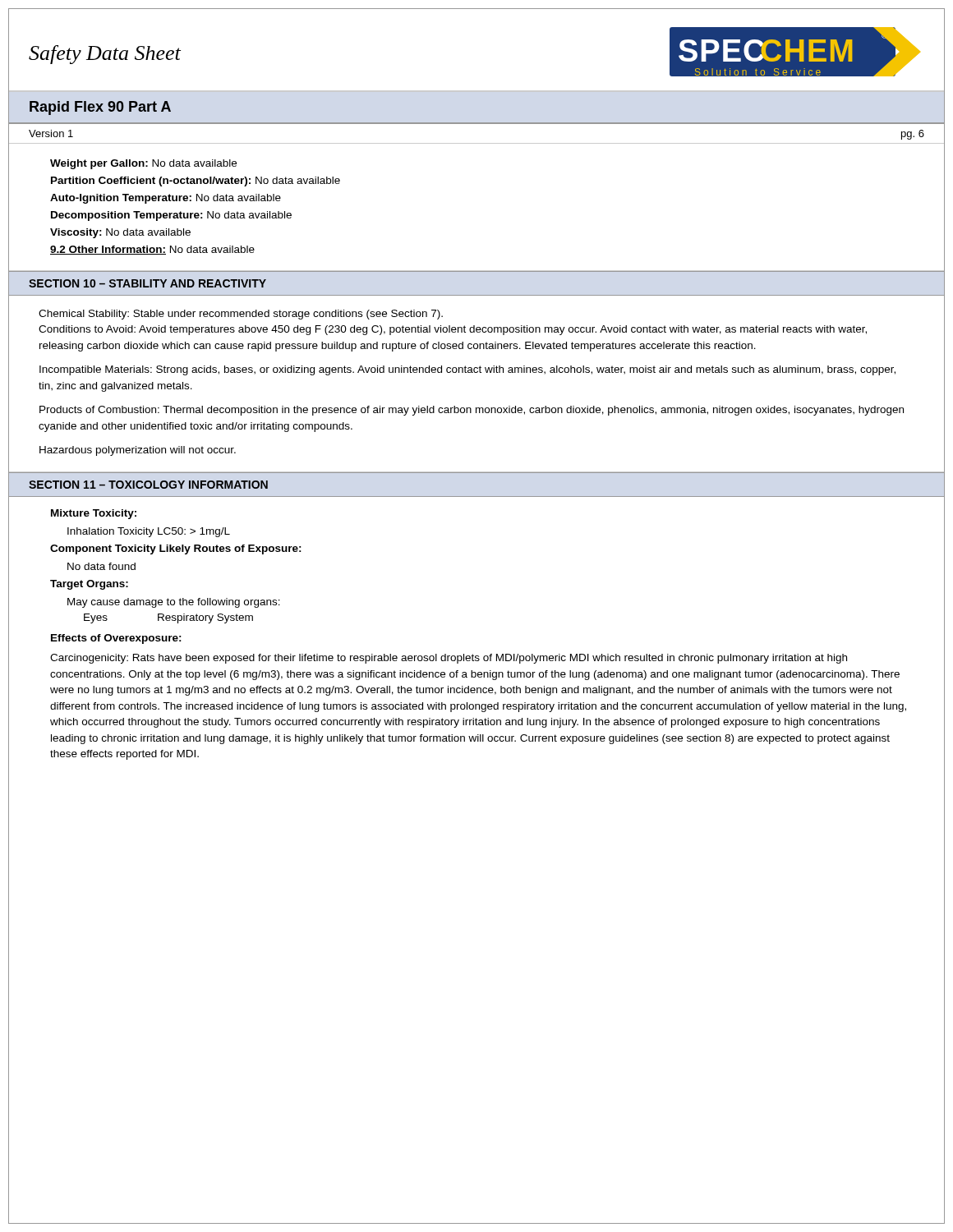Find the region starting "Rapid Flex 90"
The image size is (953, 1232).
tap(100, 107)
